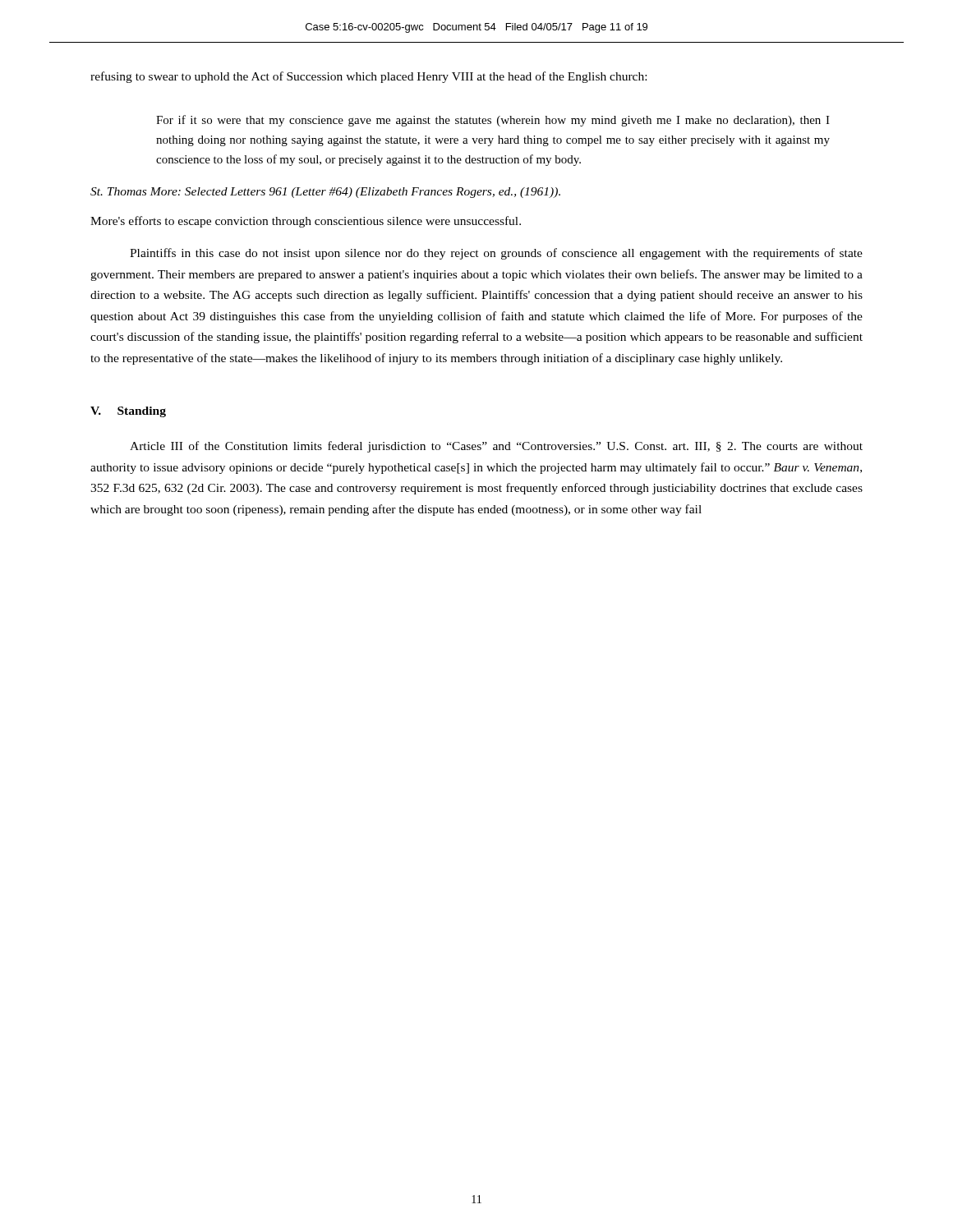
Task: Find the text block that reads "More's efforts to escape conviction"
Action: click(x=306, y=220)
